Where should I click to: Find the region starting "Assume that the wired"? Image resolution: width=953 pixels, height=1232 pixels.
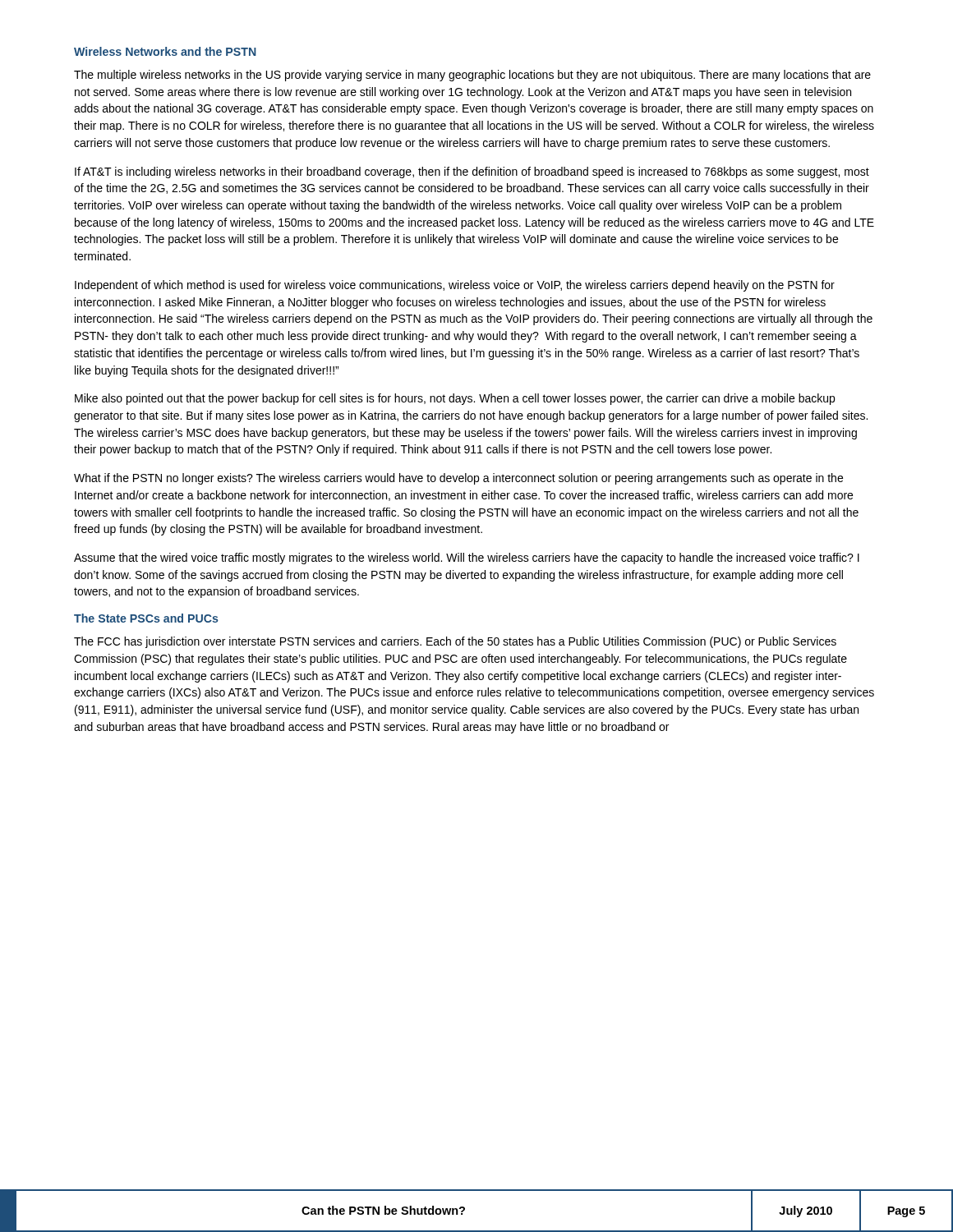(467, 575)
